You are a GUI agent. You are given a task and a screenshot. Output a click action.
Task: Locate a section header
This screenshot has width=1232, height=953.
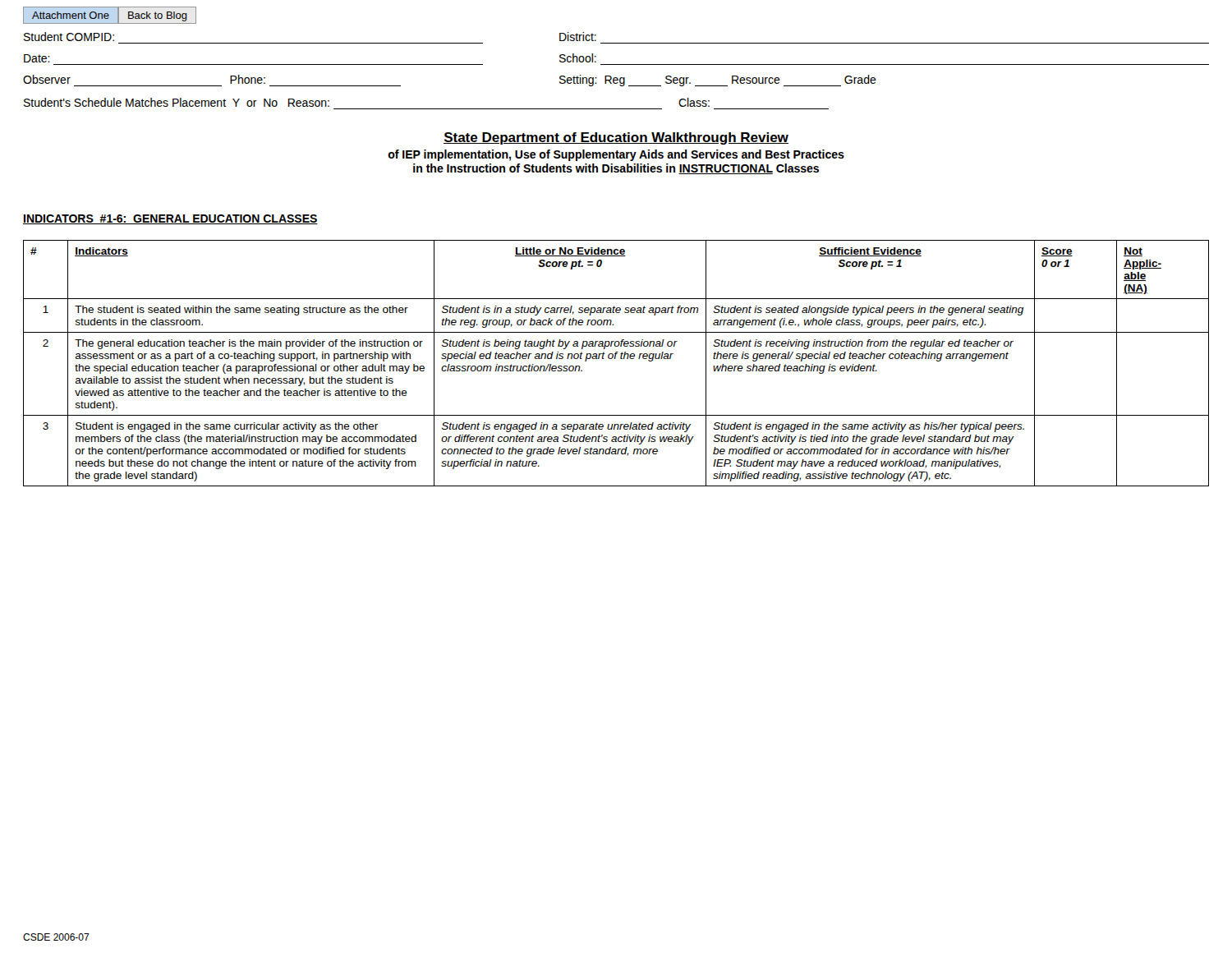tap(170, 219)
